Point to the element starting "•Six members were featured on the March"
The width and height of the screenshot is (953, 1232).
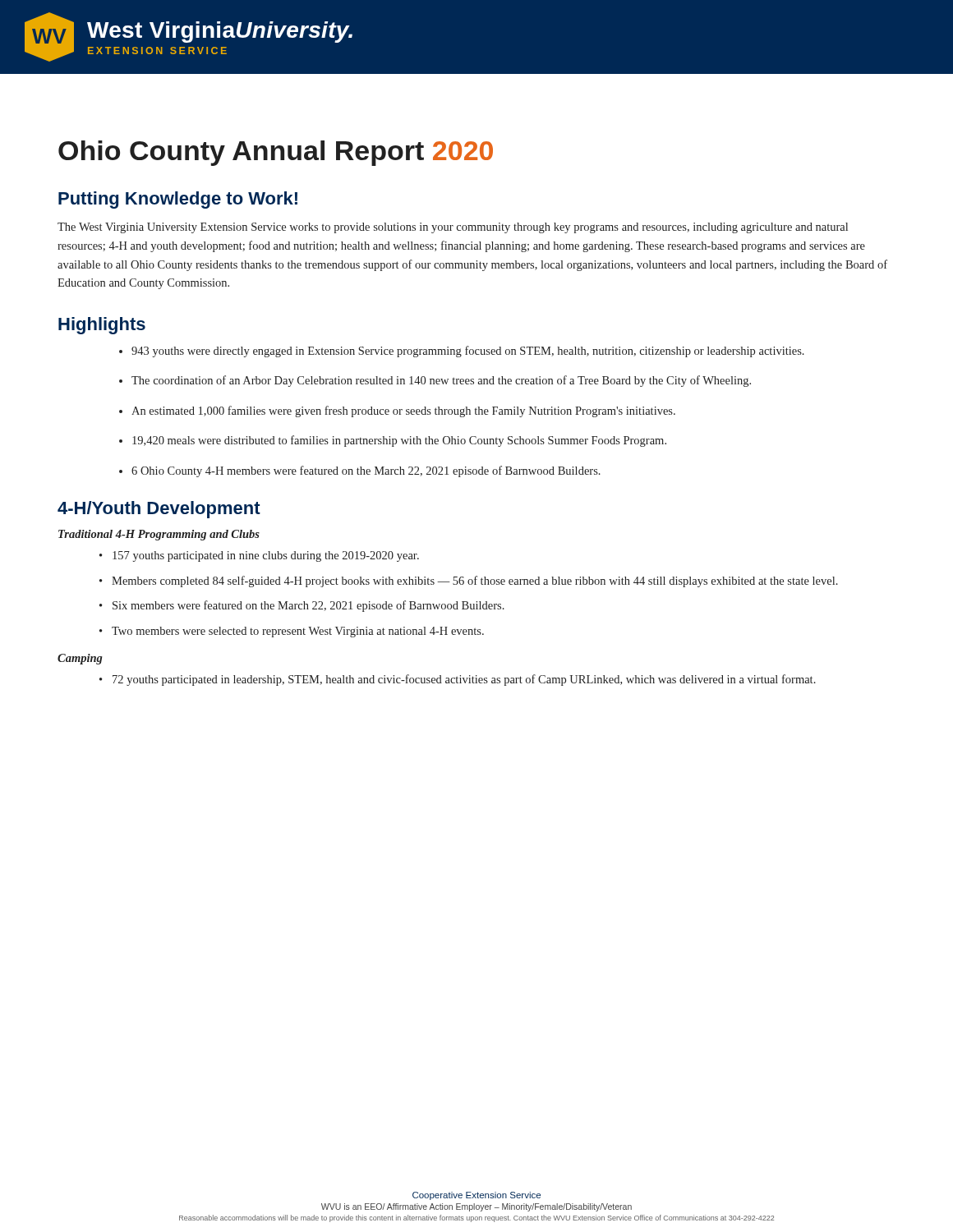(x=302, y=606)
